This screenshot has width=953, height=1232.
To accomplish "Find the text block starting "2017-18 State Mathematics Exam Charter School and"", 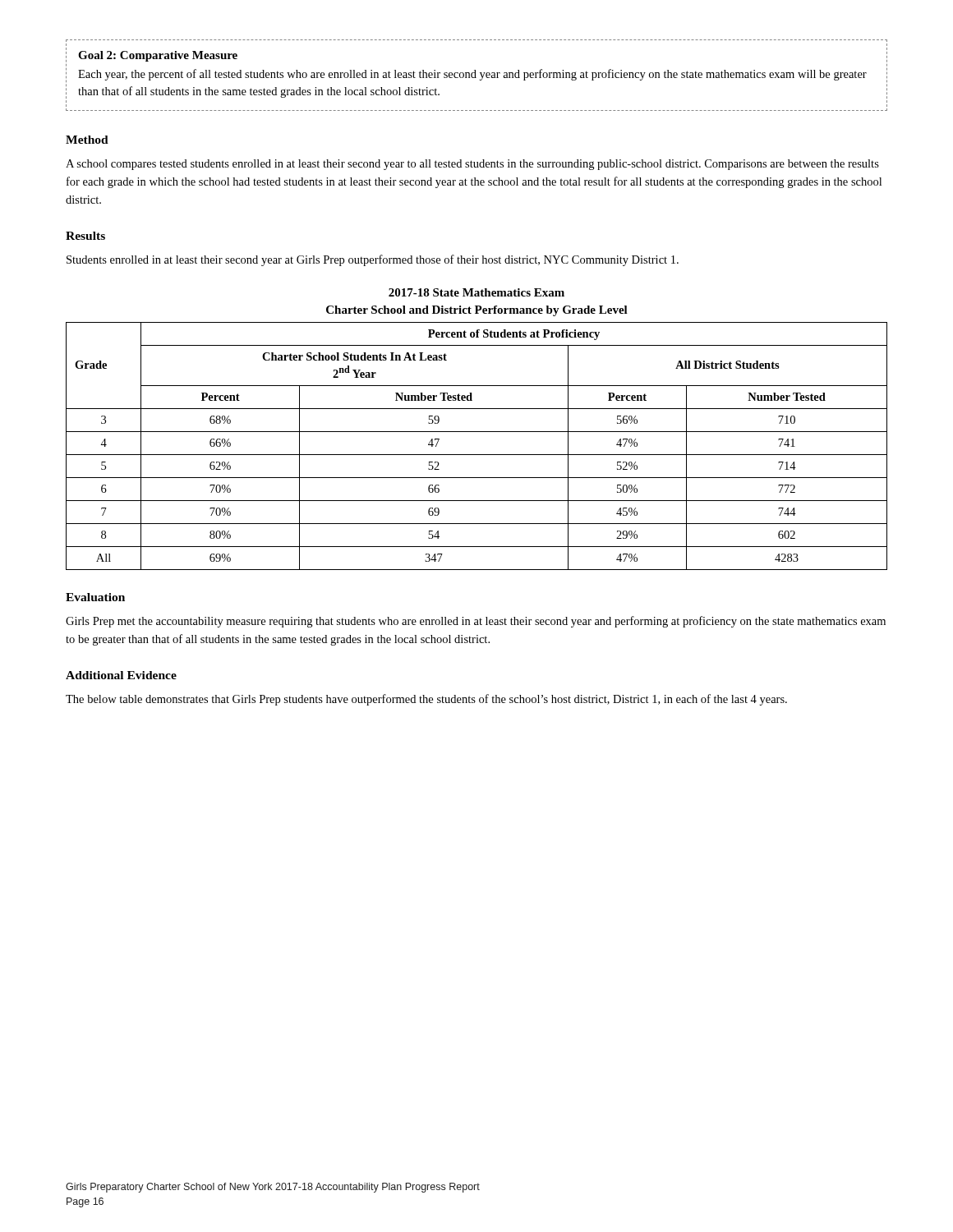I will 476,301.
